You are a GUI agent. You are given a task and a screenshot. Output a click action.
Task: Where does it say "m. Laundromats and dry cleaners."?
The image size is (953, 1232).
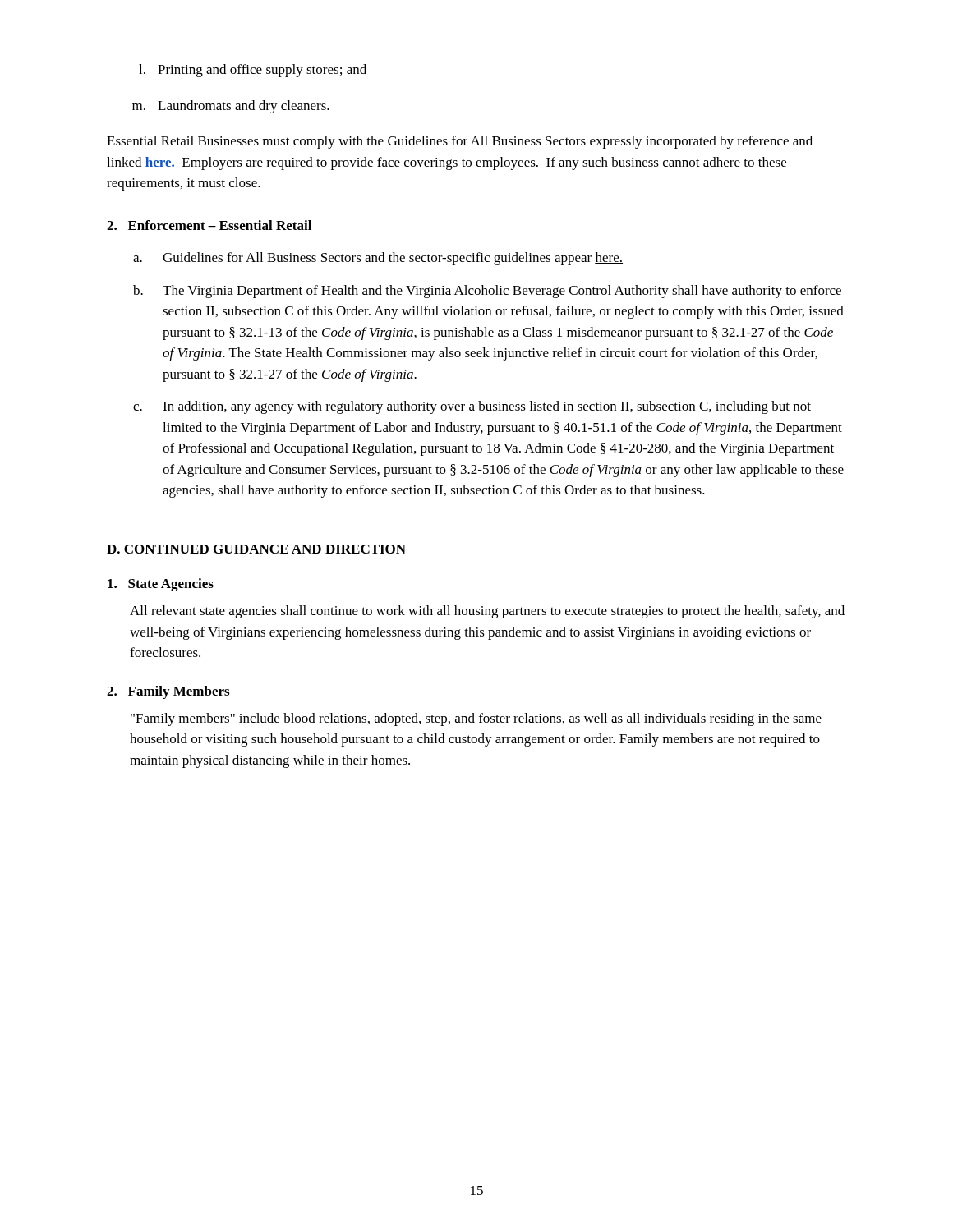coord(218,105)
